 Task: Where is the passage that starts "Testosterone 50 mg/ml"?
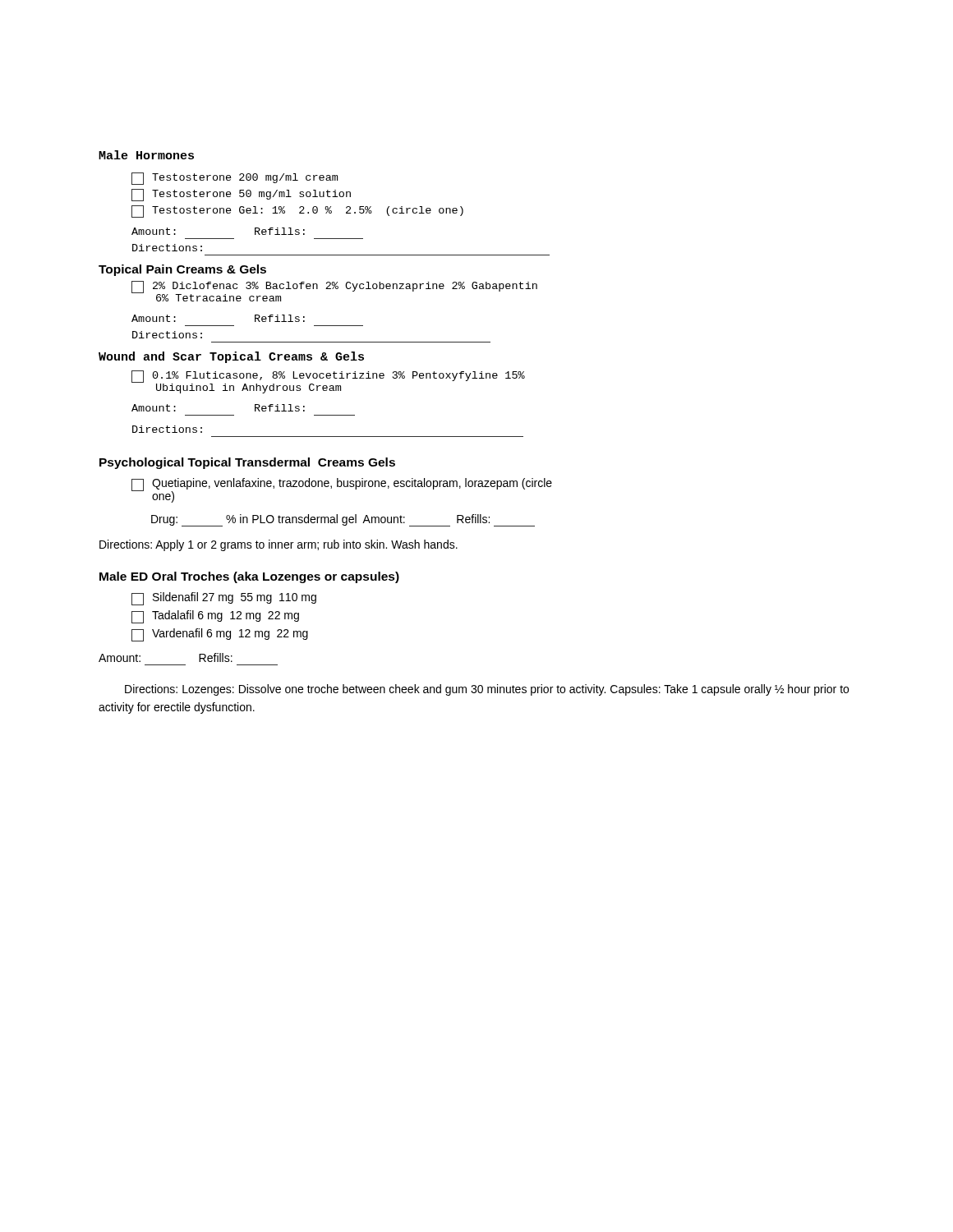click(242, 195)
